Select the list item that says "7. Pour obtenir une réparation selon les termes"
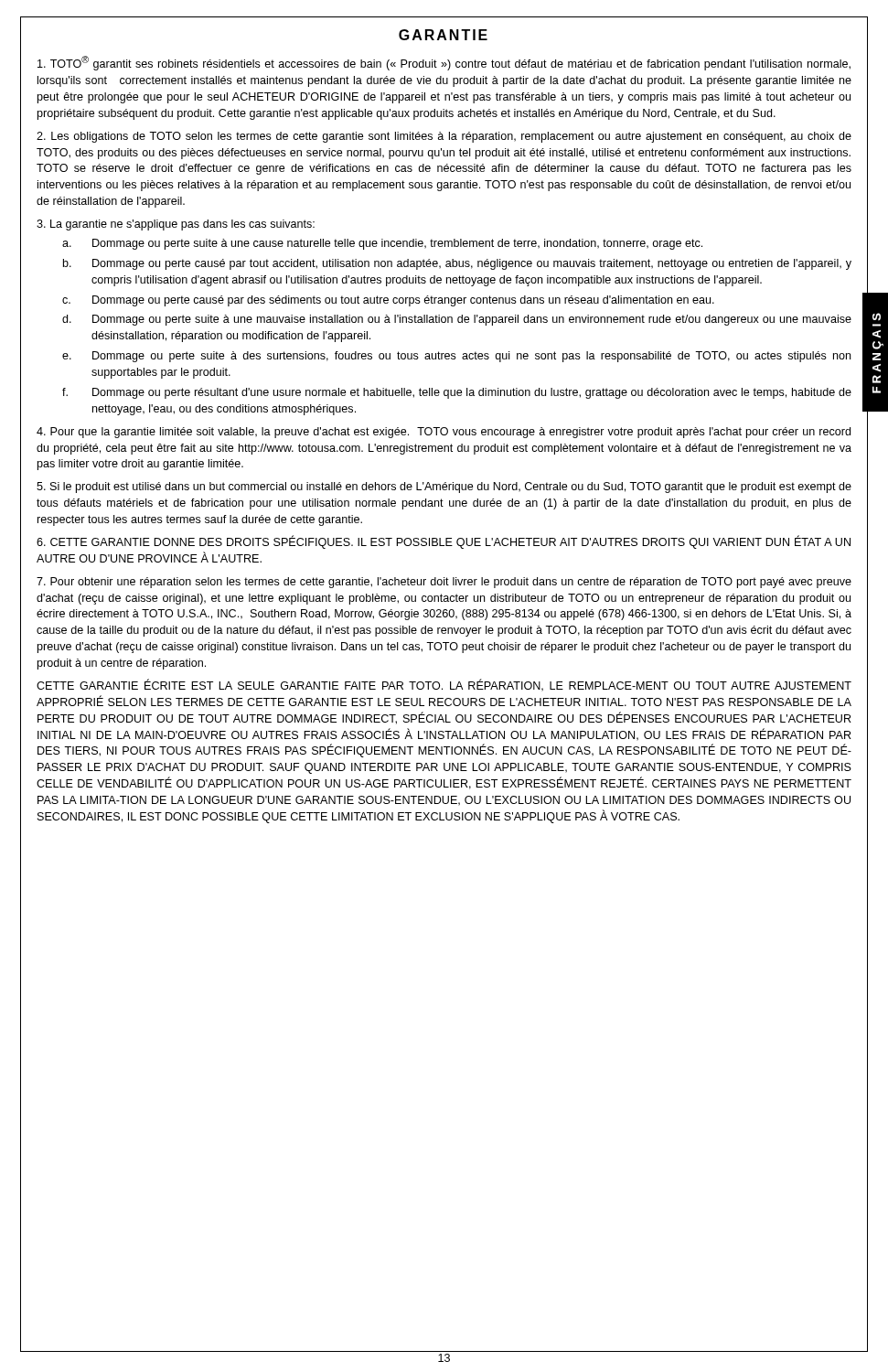 tap(444, 622)
